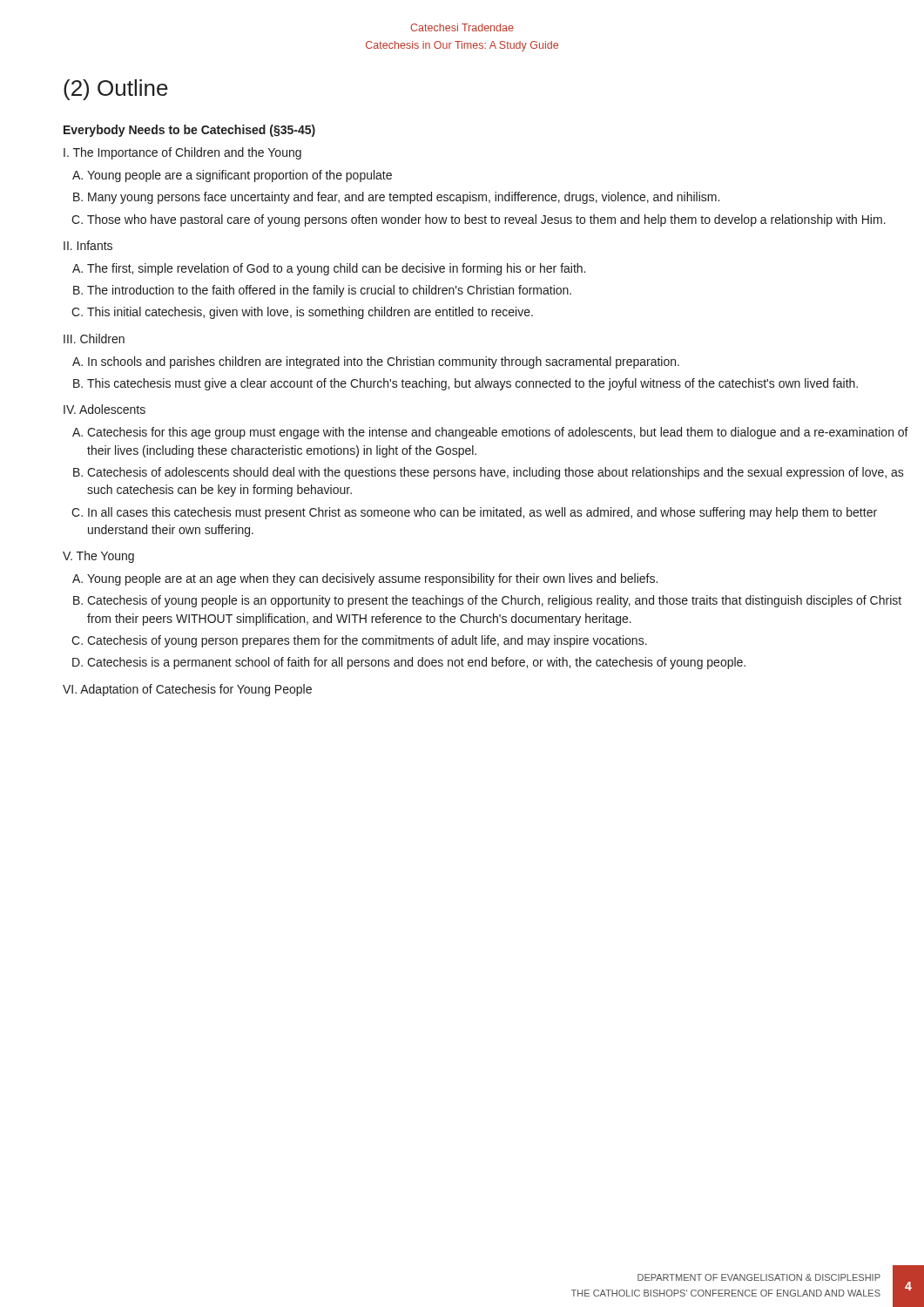
Task: Locate the list item with the text "IV. Adolescents"
Action: tap(104, 410)
